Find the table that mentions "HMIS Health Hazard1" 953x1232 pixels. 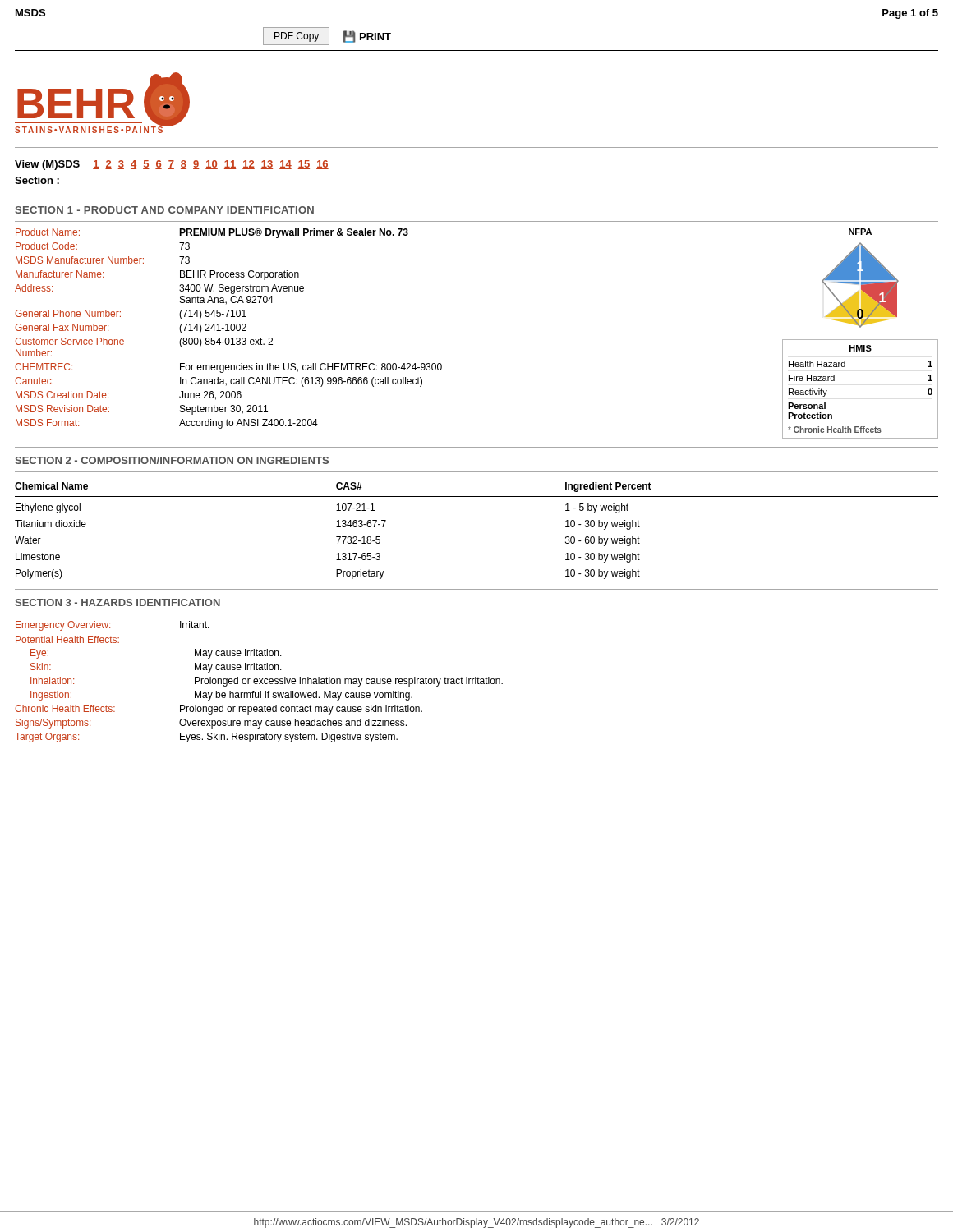(x=860, y=389)
